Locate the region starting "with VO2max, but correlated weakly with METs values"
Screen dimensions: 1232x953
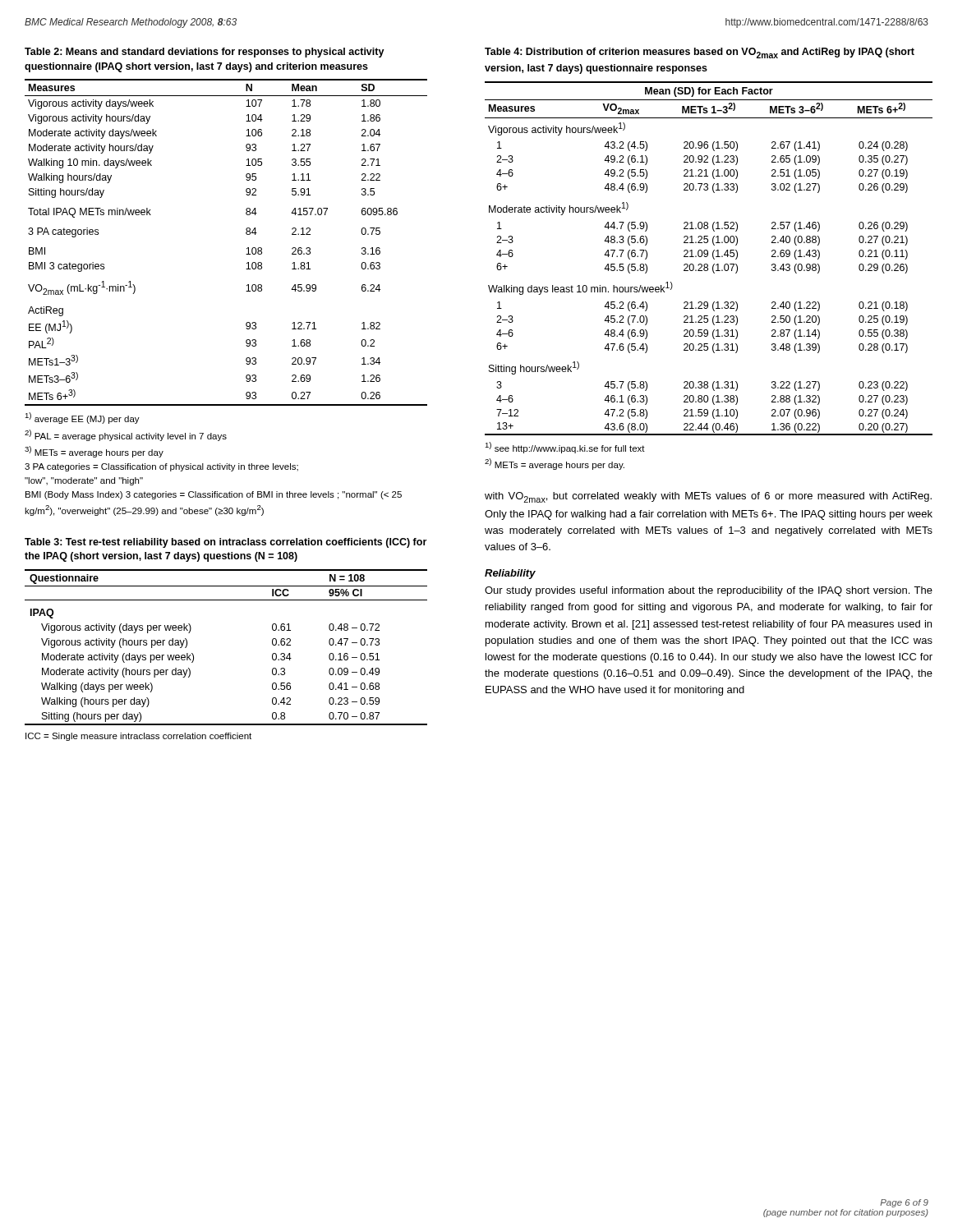[709, 521]
